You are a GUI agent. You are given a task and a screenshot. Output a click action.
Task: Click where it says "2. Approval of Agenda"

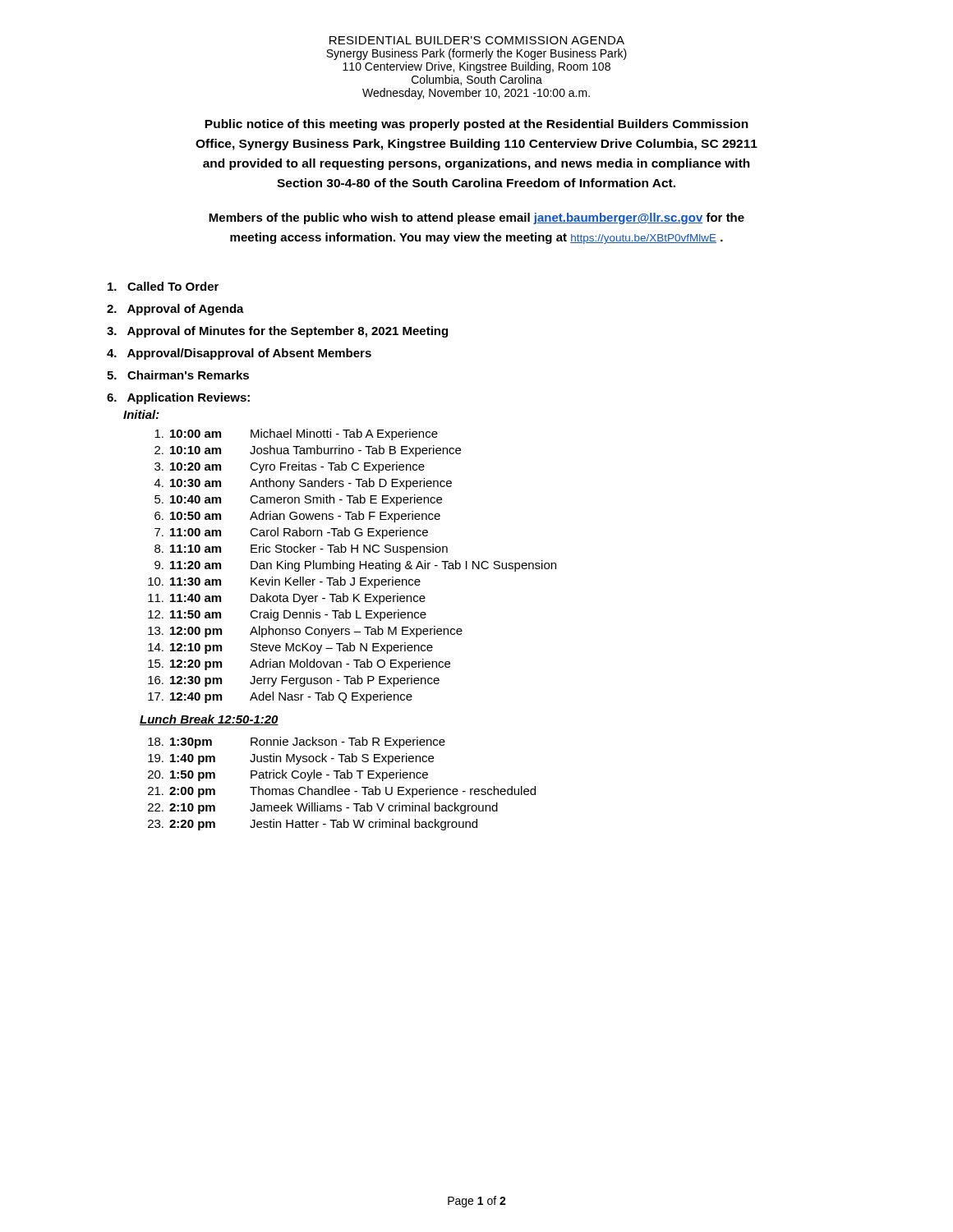175,308
